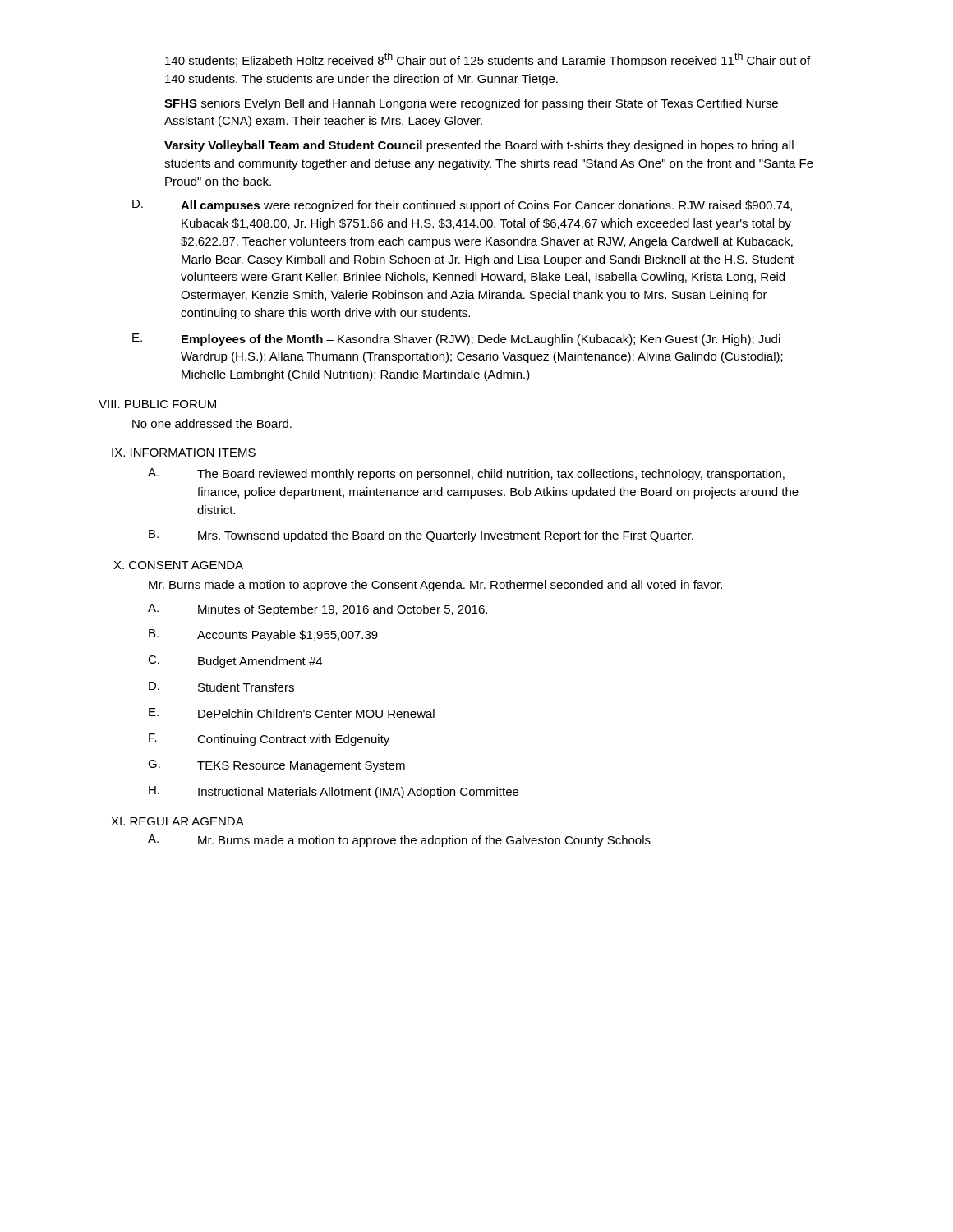Image resolution: width=953 pixels, height=1232 pixels.
Task: Locate the list item that says "B. Mrs. Townsend updated the Board on the"
Action: (x=485, y=536)
